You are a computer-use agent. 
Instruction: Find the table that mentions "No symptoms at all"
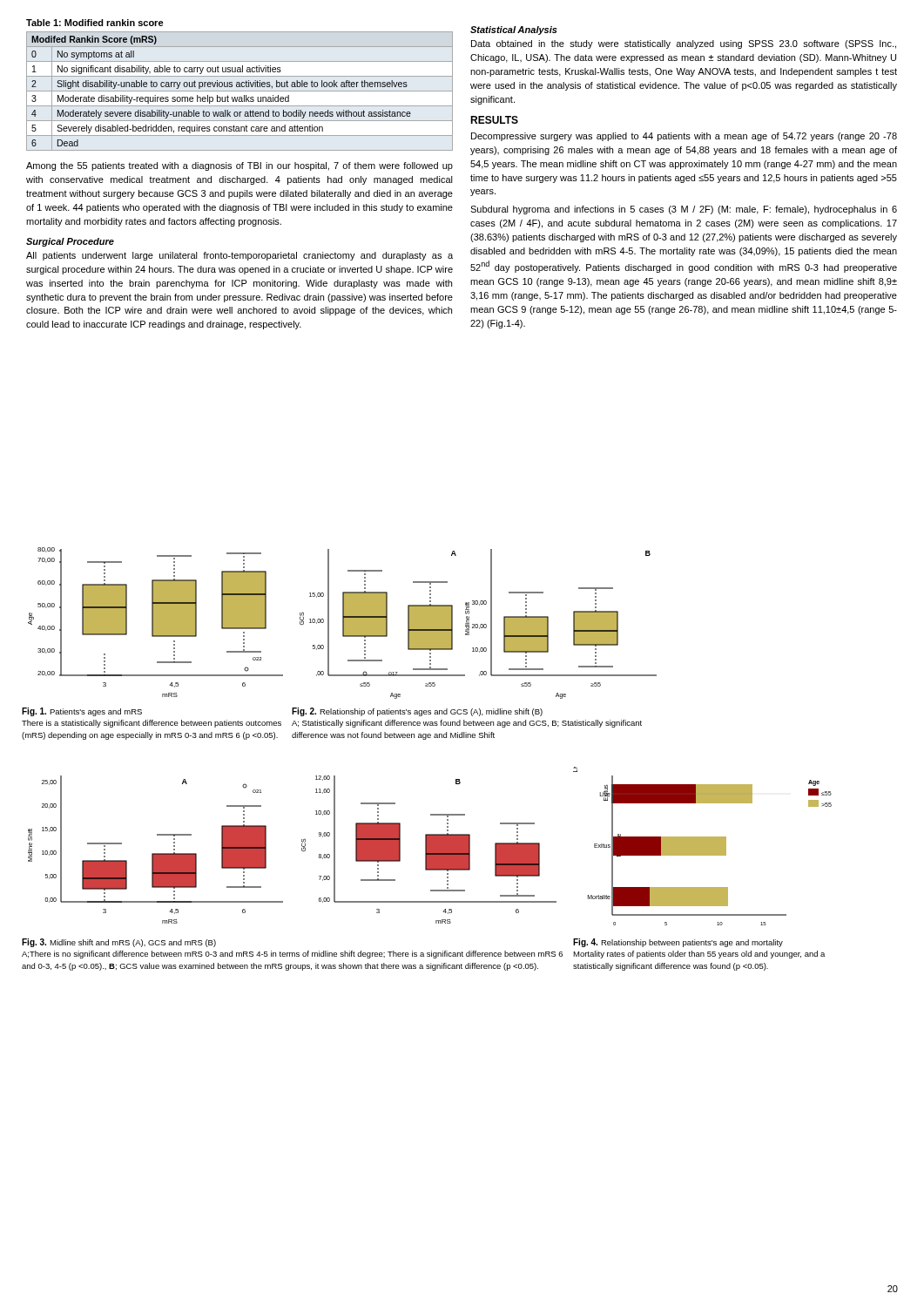click(x=240, y=91)
